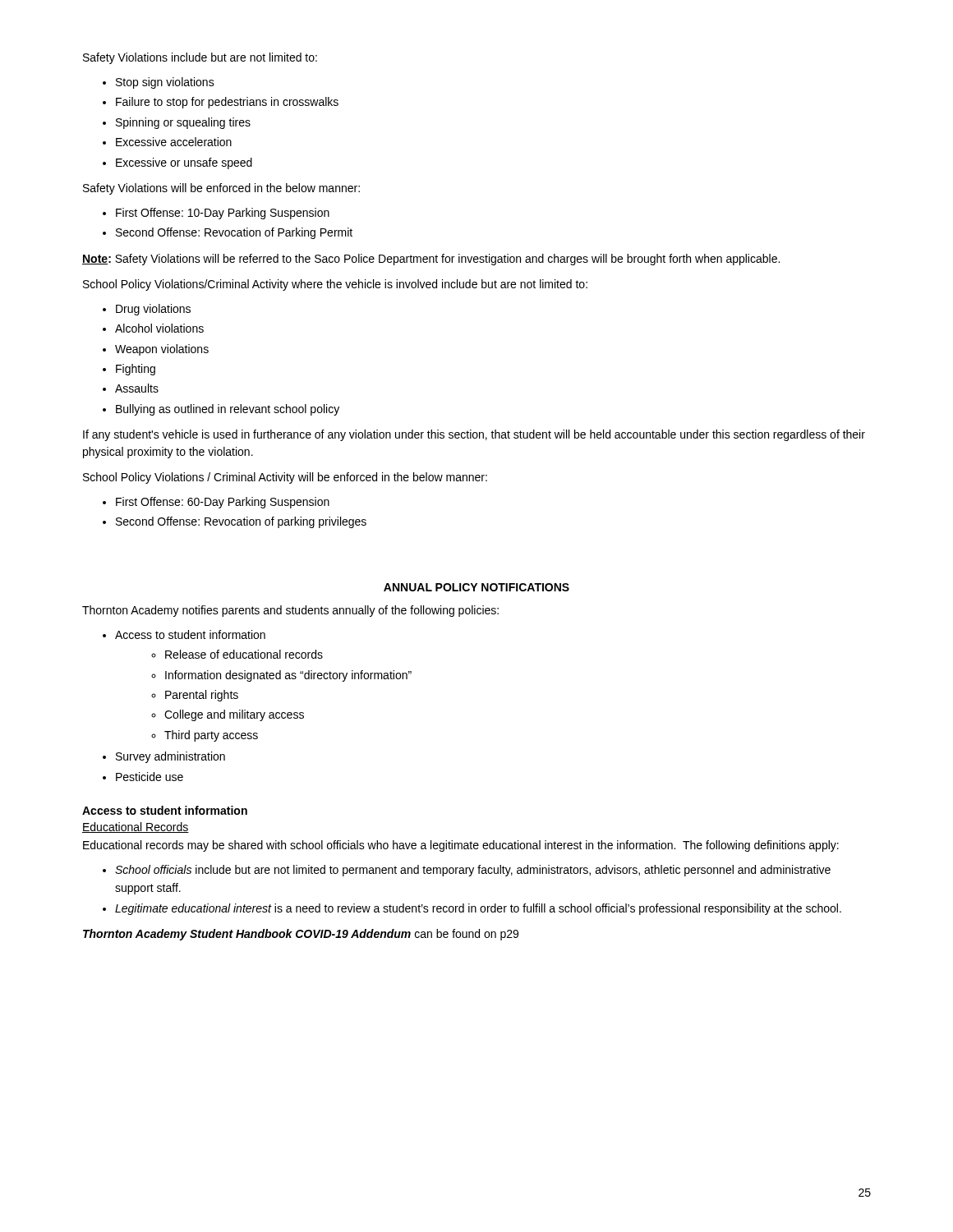
Task: Navigate to the text starting "Second Offense: Revocation of parking"
Action: click(241, 522)
